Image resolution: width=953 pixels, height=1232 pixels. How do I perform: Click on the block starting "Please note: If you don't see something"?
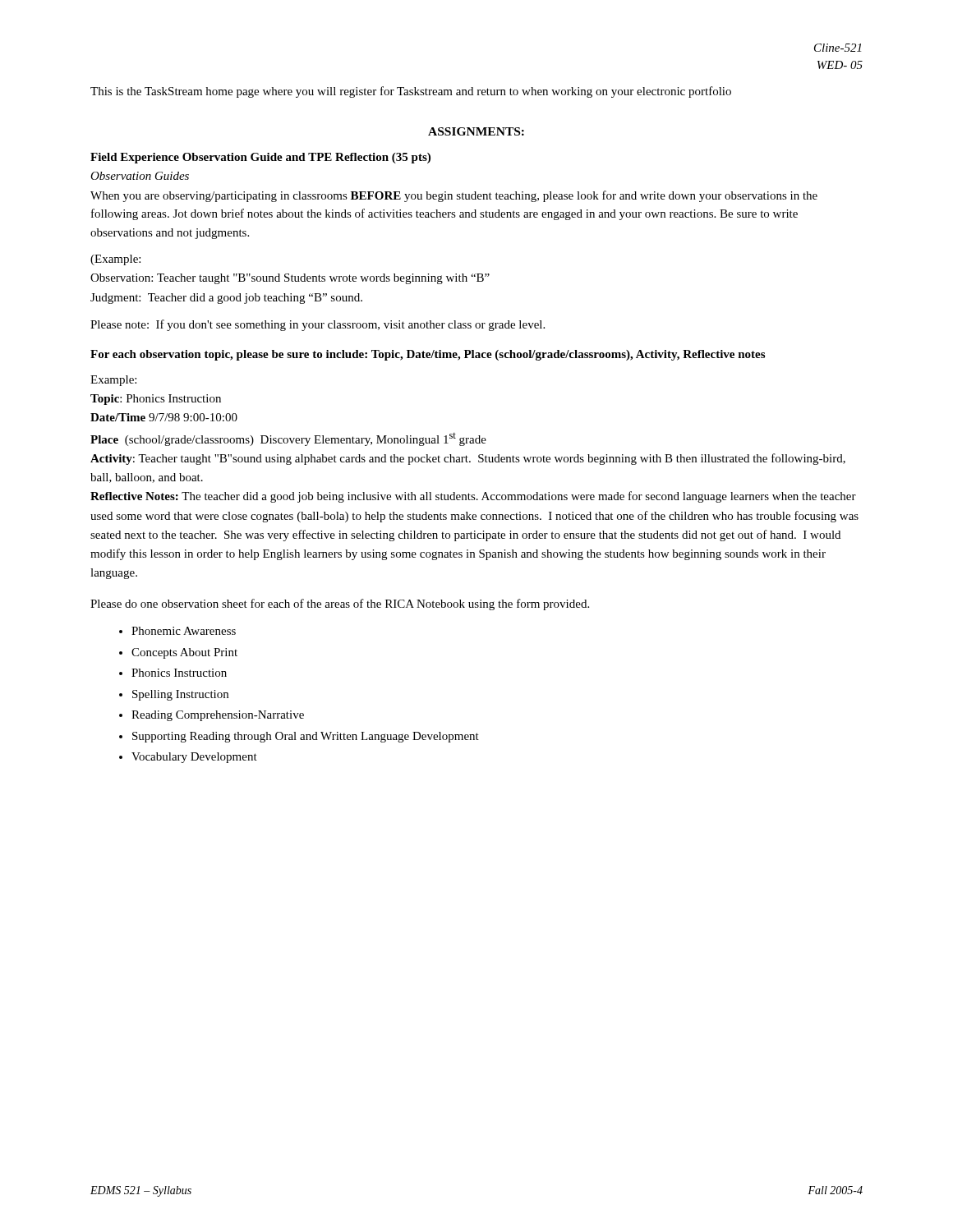point(318,324)
